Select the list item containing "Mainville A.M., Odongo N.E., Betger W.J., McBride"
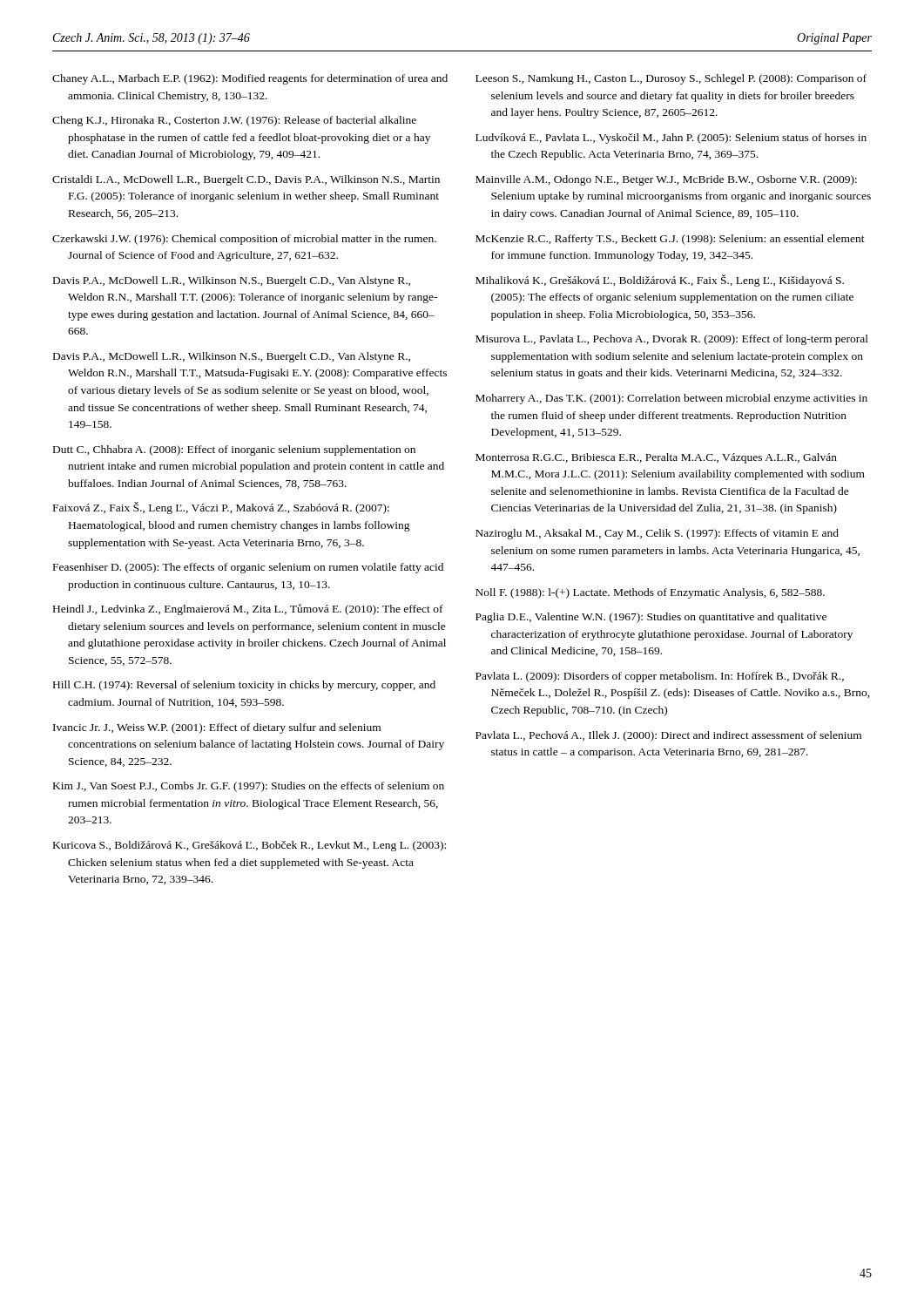This screenshot has height=1307, width=924. click(x=673, y=196)
